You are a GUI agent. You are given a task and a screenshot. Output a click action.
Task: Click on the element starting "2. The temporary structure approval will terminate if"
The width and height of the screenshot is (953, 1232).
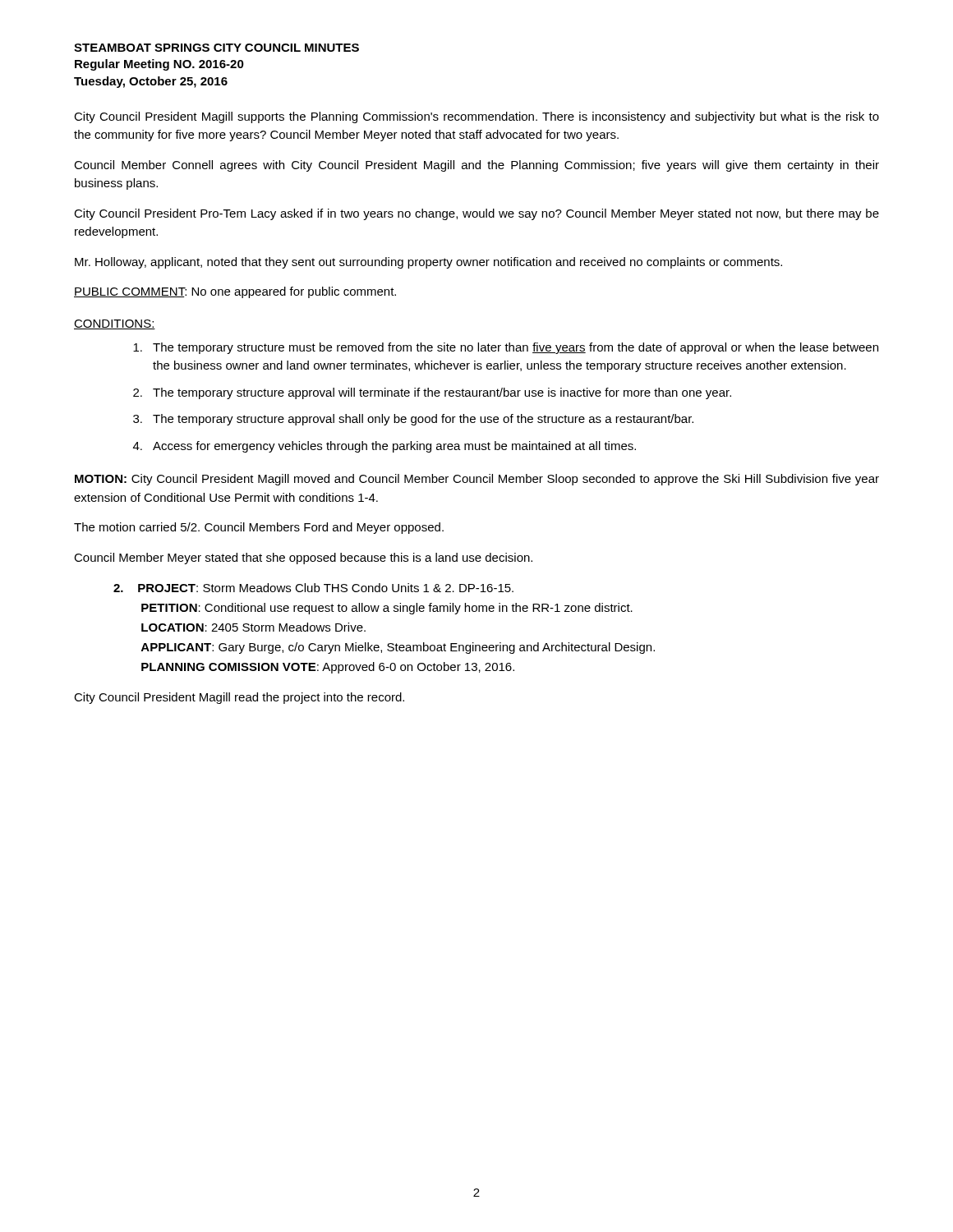click(496, 393)
